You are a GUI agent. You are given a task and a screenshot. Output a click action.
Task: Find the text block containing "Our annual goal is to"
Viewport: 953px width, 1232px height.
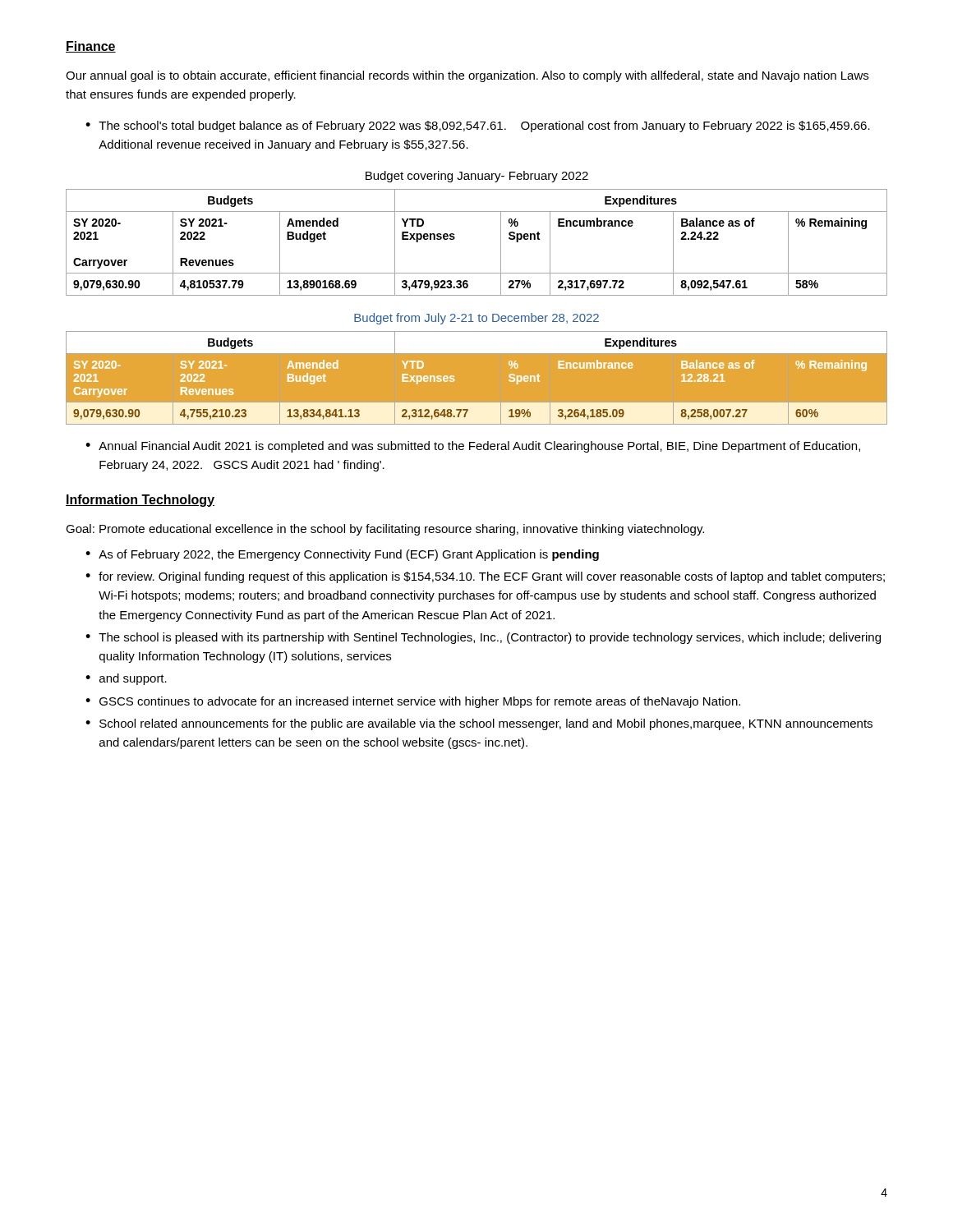(x=467, y=85)
